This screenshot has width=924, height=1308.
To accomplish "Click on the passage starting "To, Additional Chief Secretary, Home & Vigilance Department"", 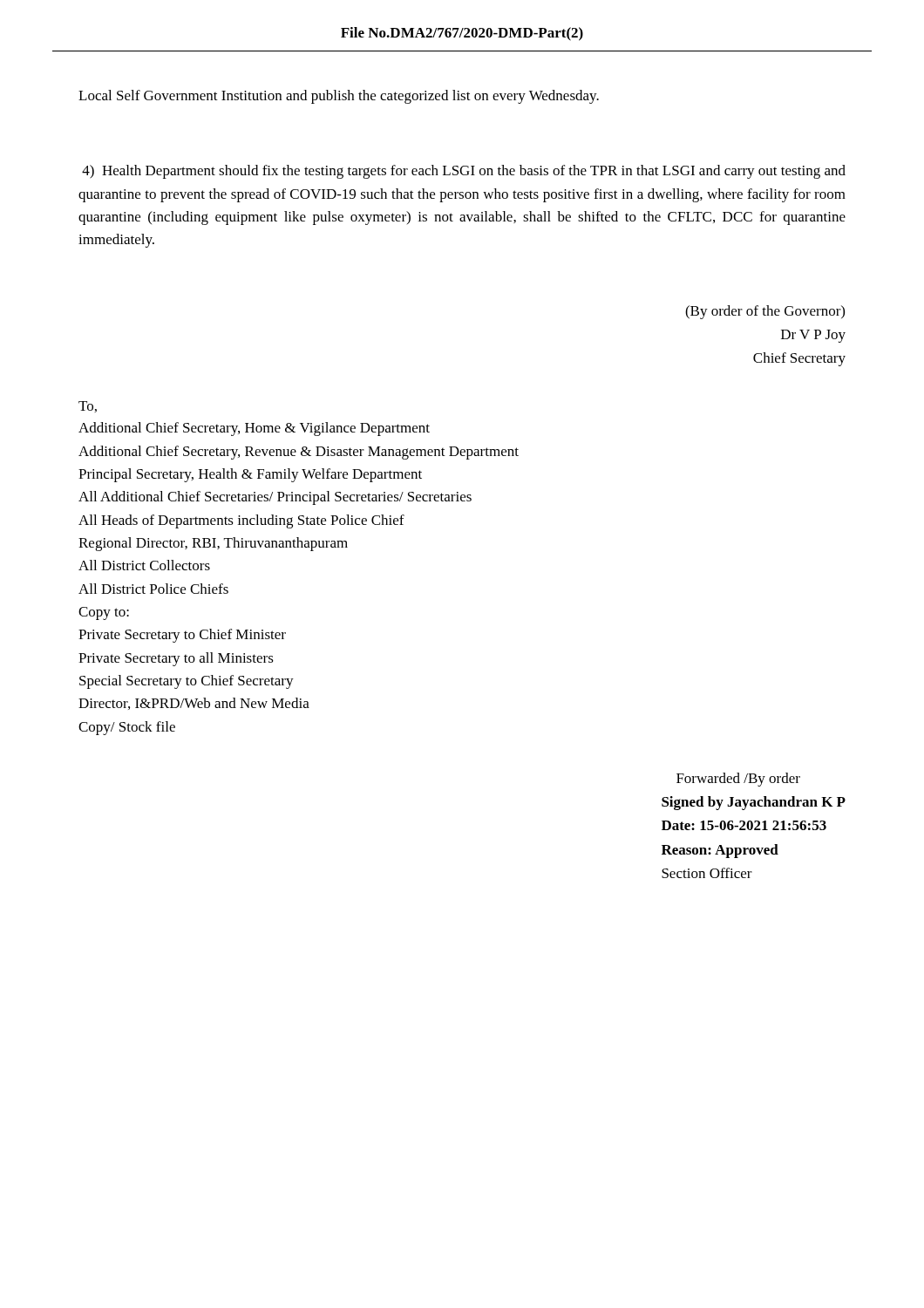I will pos(88,407).
